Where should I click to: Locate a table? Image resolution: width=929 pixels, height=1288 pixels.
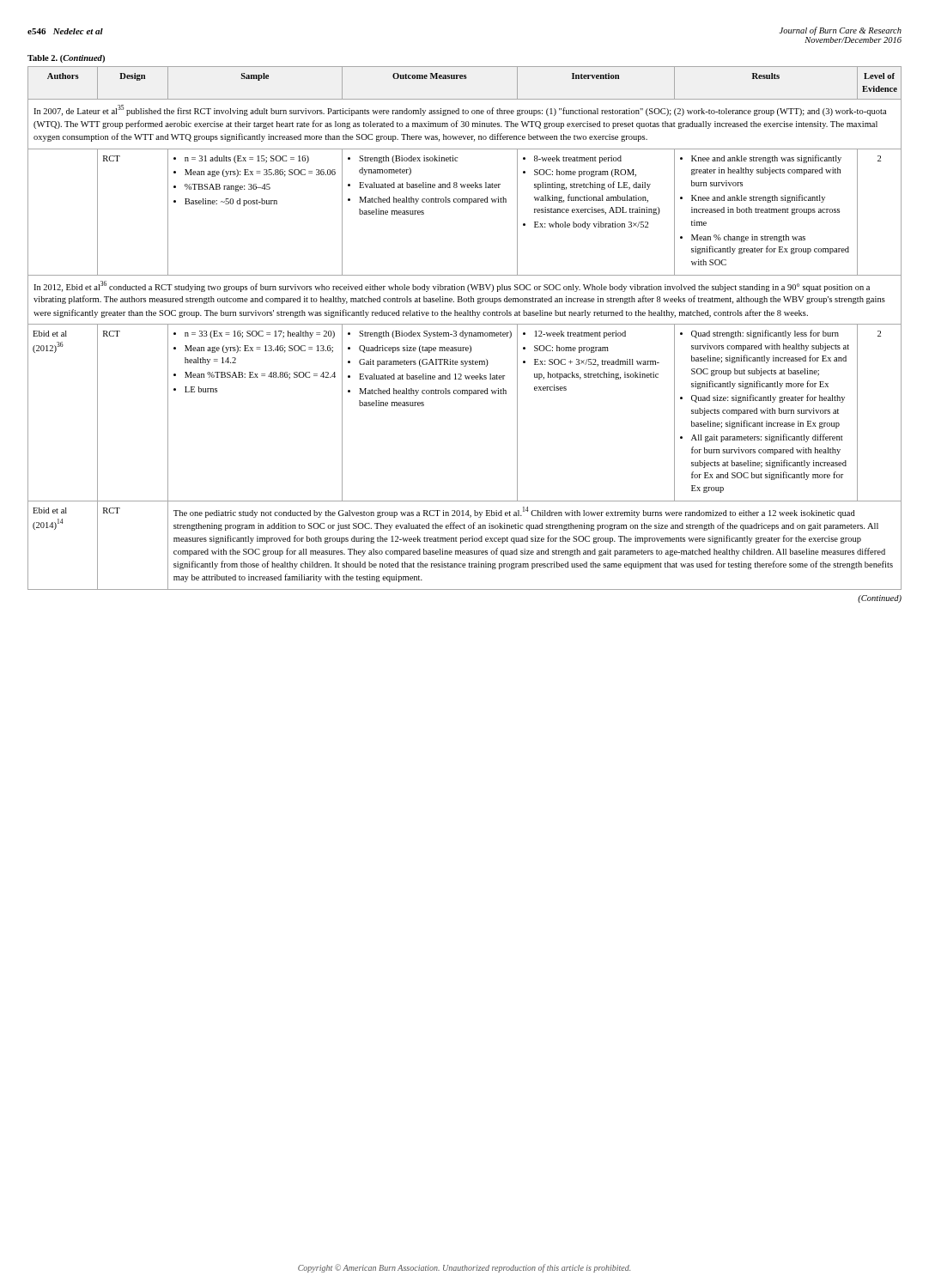point(464,328)
